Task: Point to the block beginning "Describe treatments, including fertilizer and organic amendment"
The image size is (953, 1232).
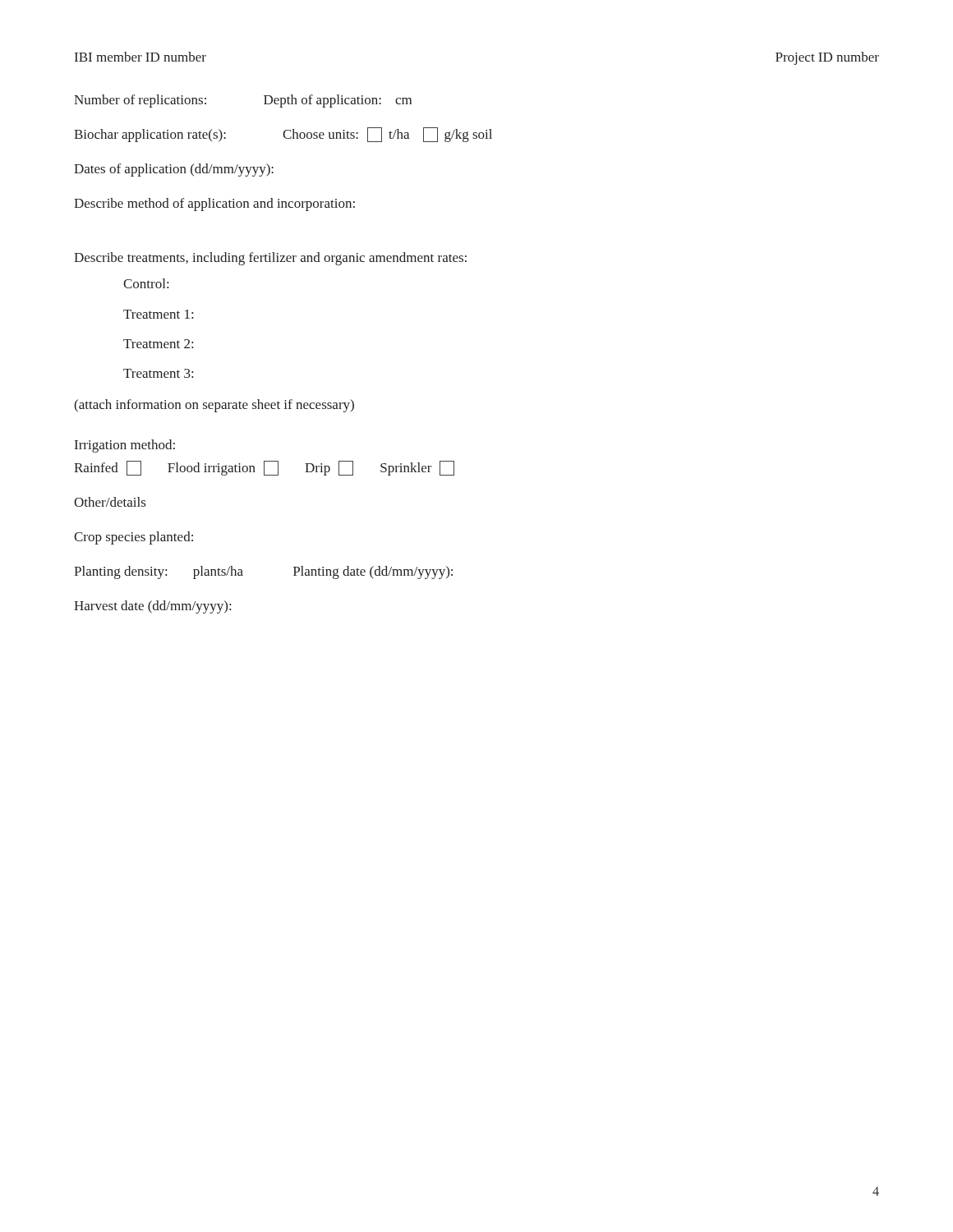Action: pyautogui.click(x=270, y=259)
